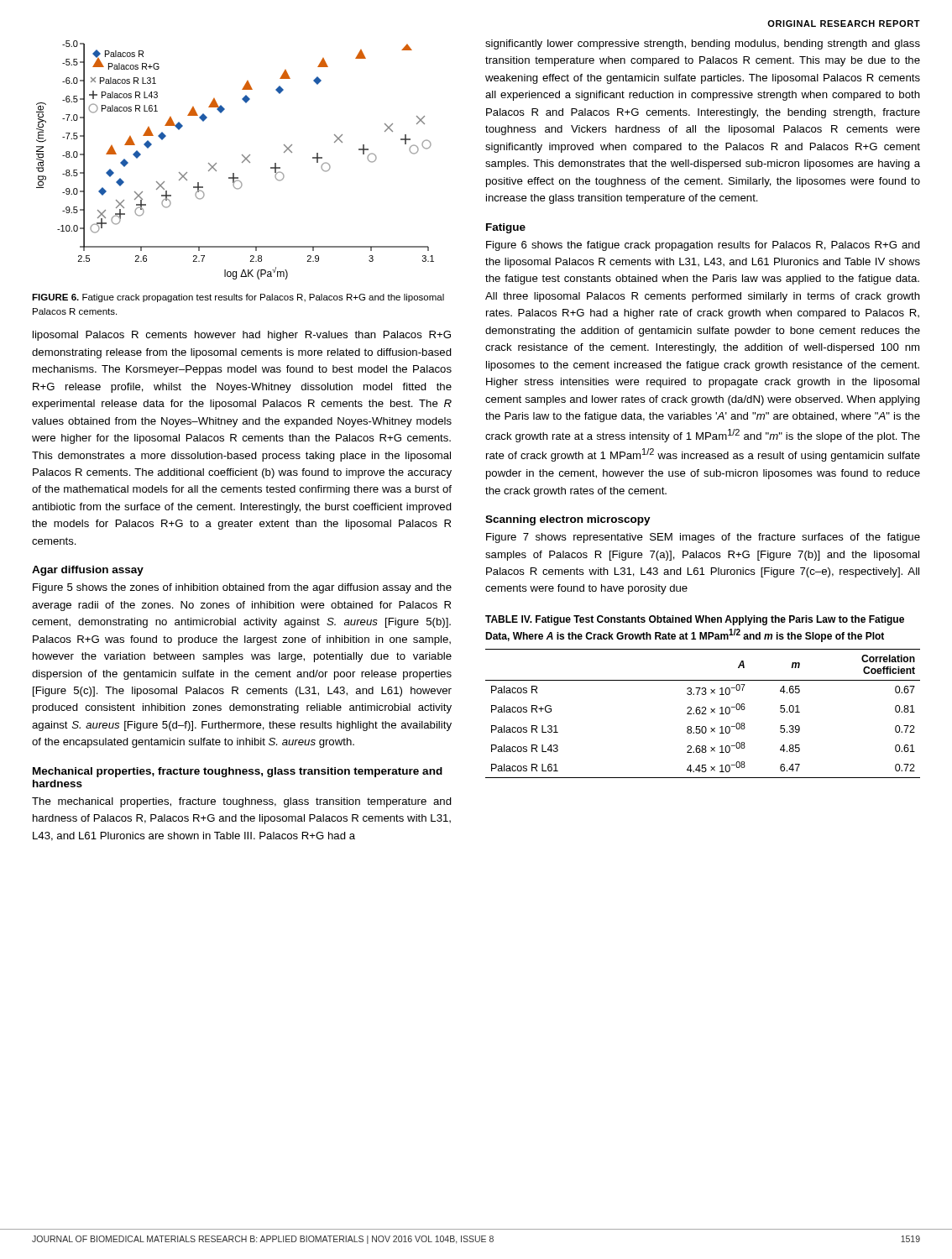Find the text block starting "Scanning electron microscopy"
The width and height of the screenshot is (952, 1259).
coord(568,519)
